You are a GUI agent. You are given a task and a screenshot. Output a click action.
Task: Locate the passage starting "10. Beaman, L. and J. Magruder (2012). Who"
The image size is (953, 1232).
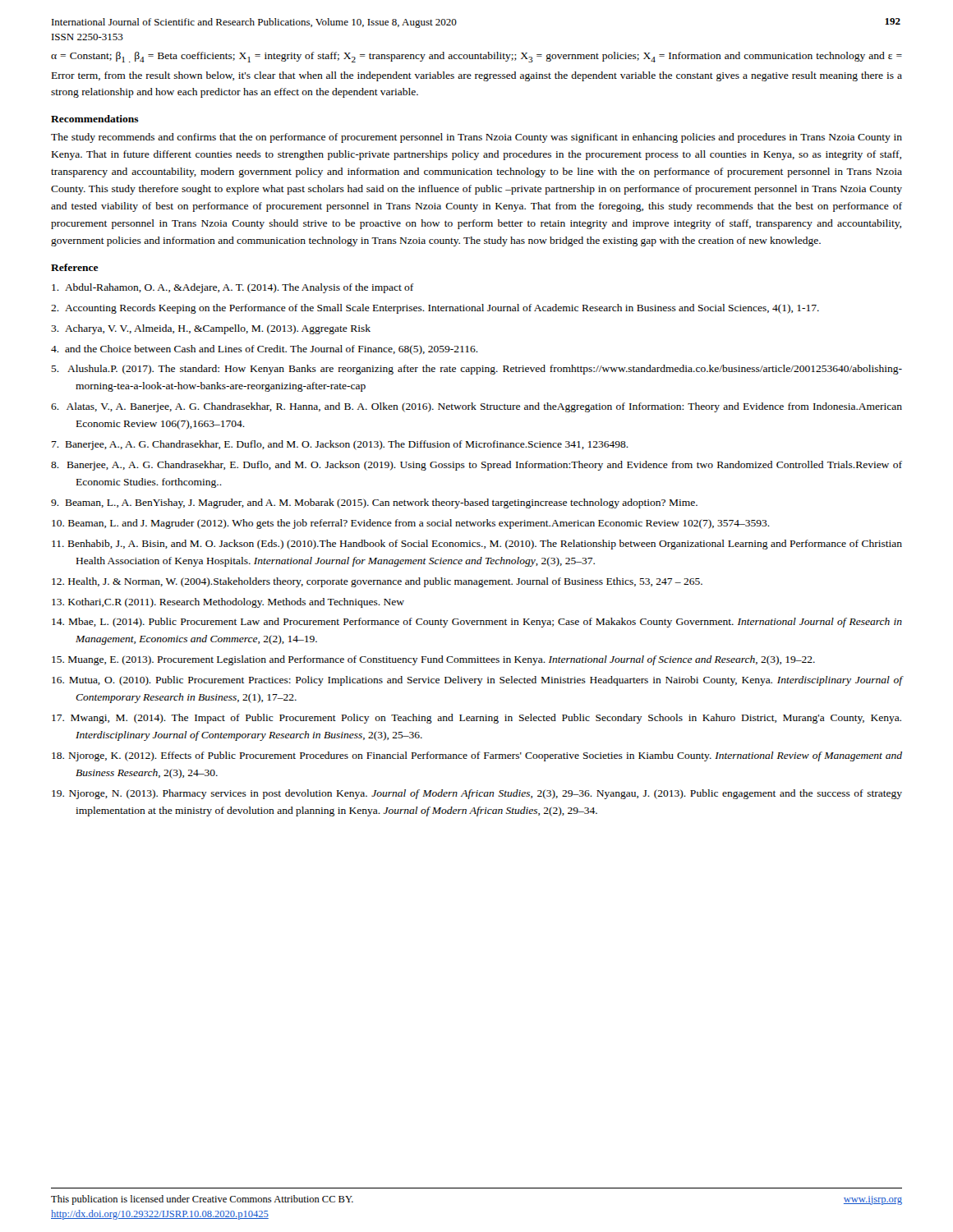[x=410, y=523]
